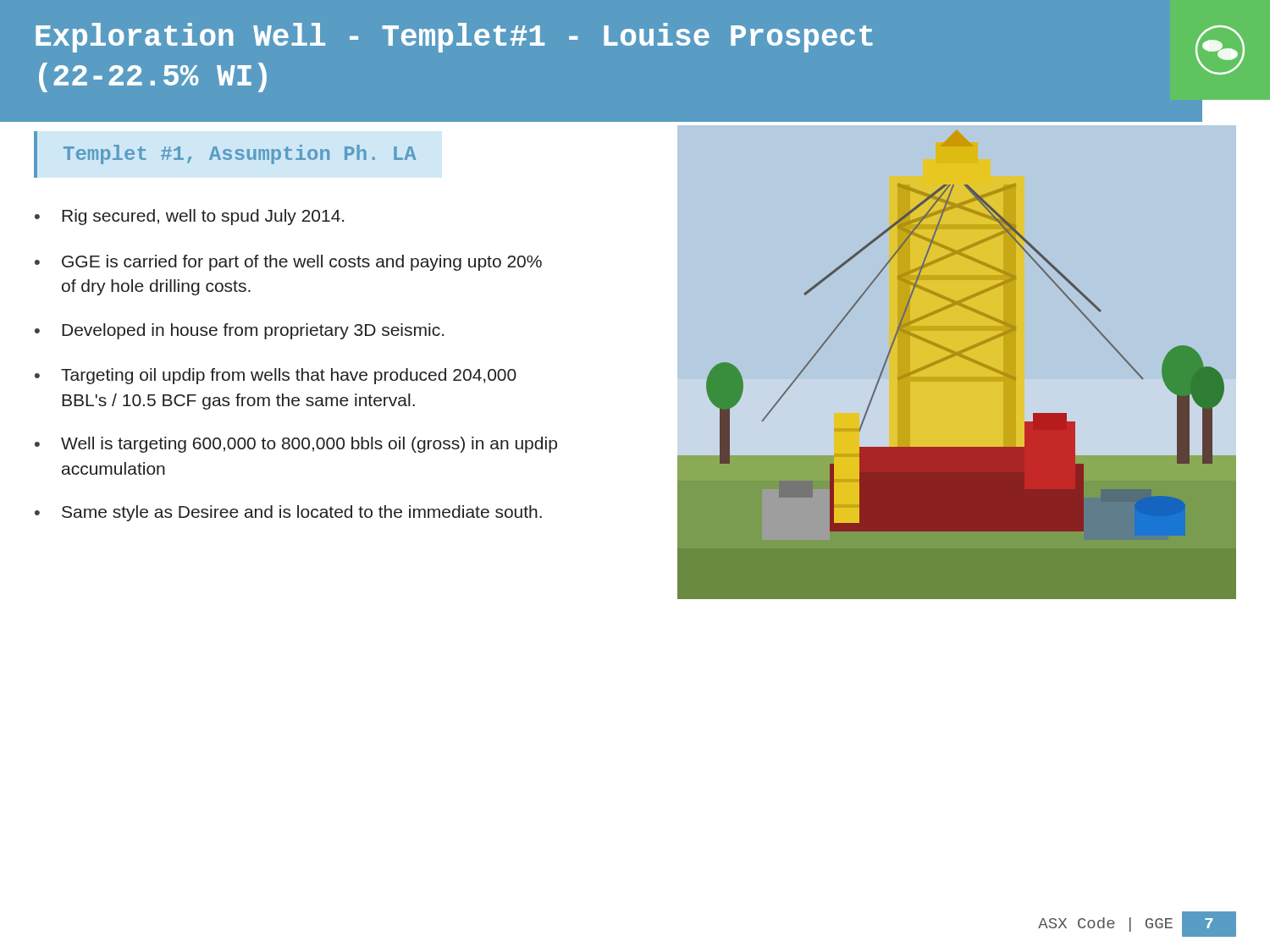Point to the text starting "• Well is targeting 600,000"
The image size is (1270, 952).
point(296,456)
